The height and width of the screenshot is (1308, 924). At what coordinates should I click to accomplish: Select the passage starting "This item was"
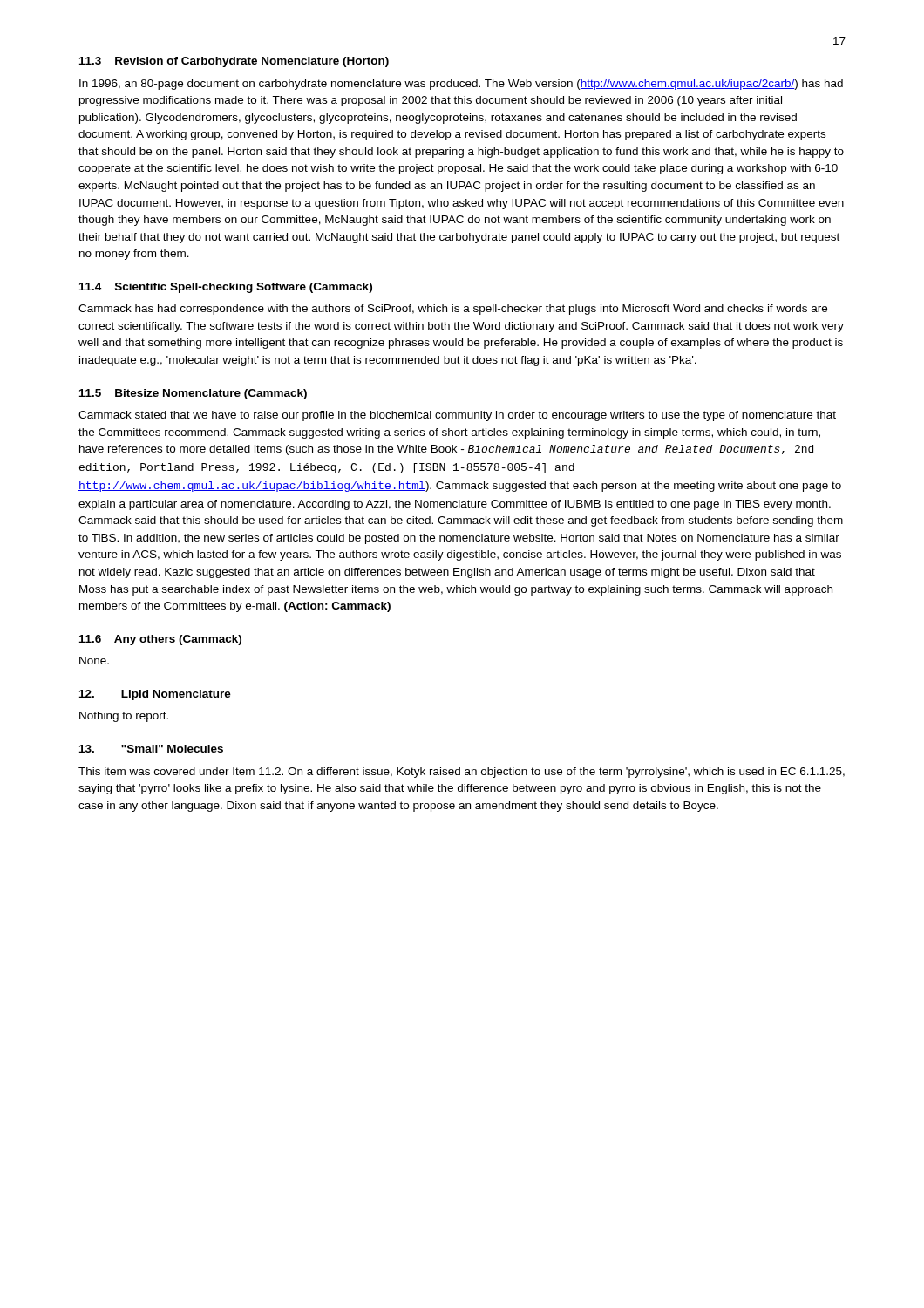pyautogui.click(x=462, y=788)
